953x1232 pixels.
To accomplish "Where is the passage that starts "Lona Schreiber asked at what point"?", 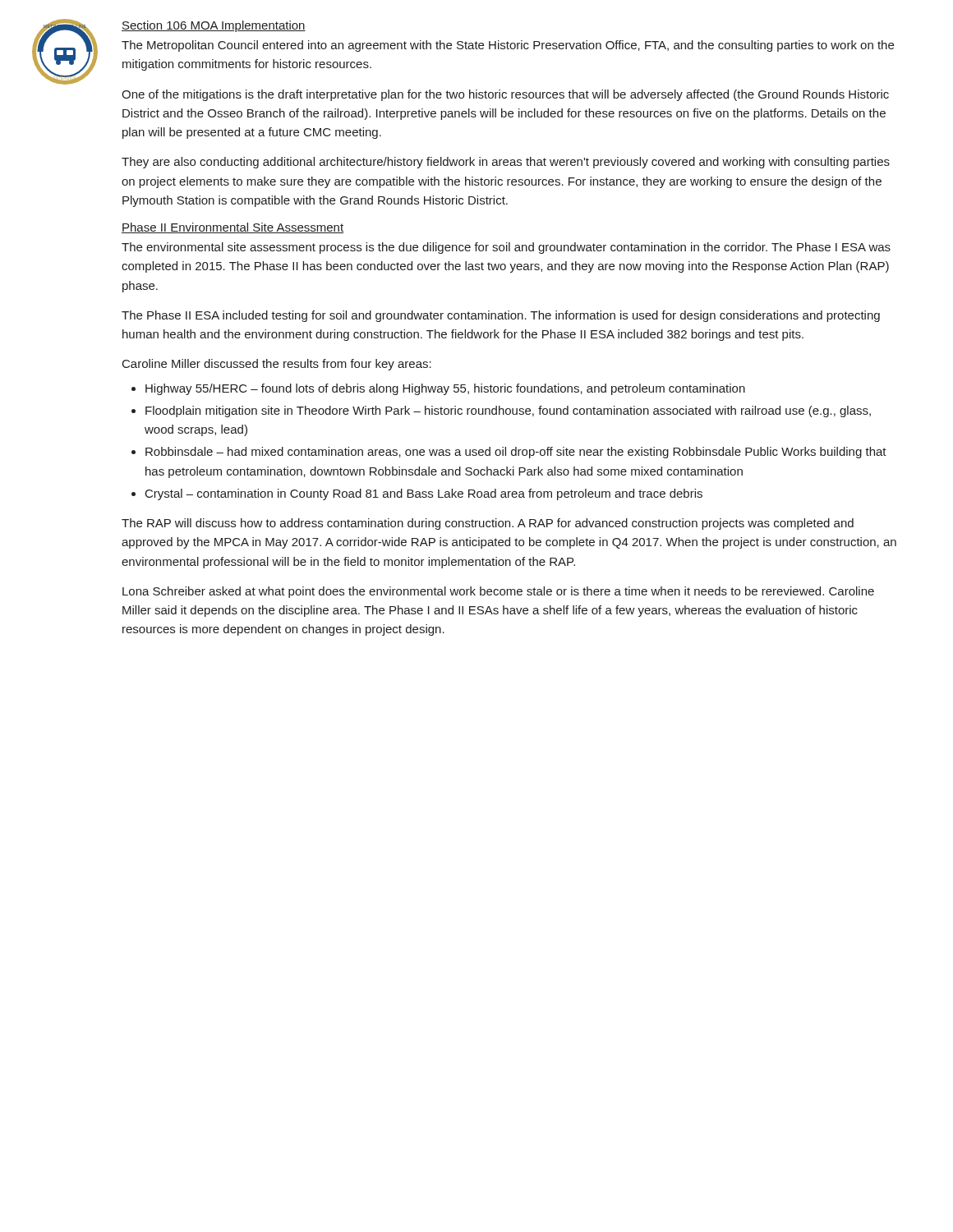I will [498, 610].
